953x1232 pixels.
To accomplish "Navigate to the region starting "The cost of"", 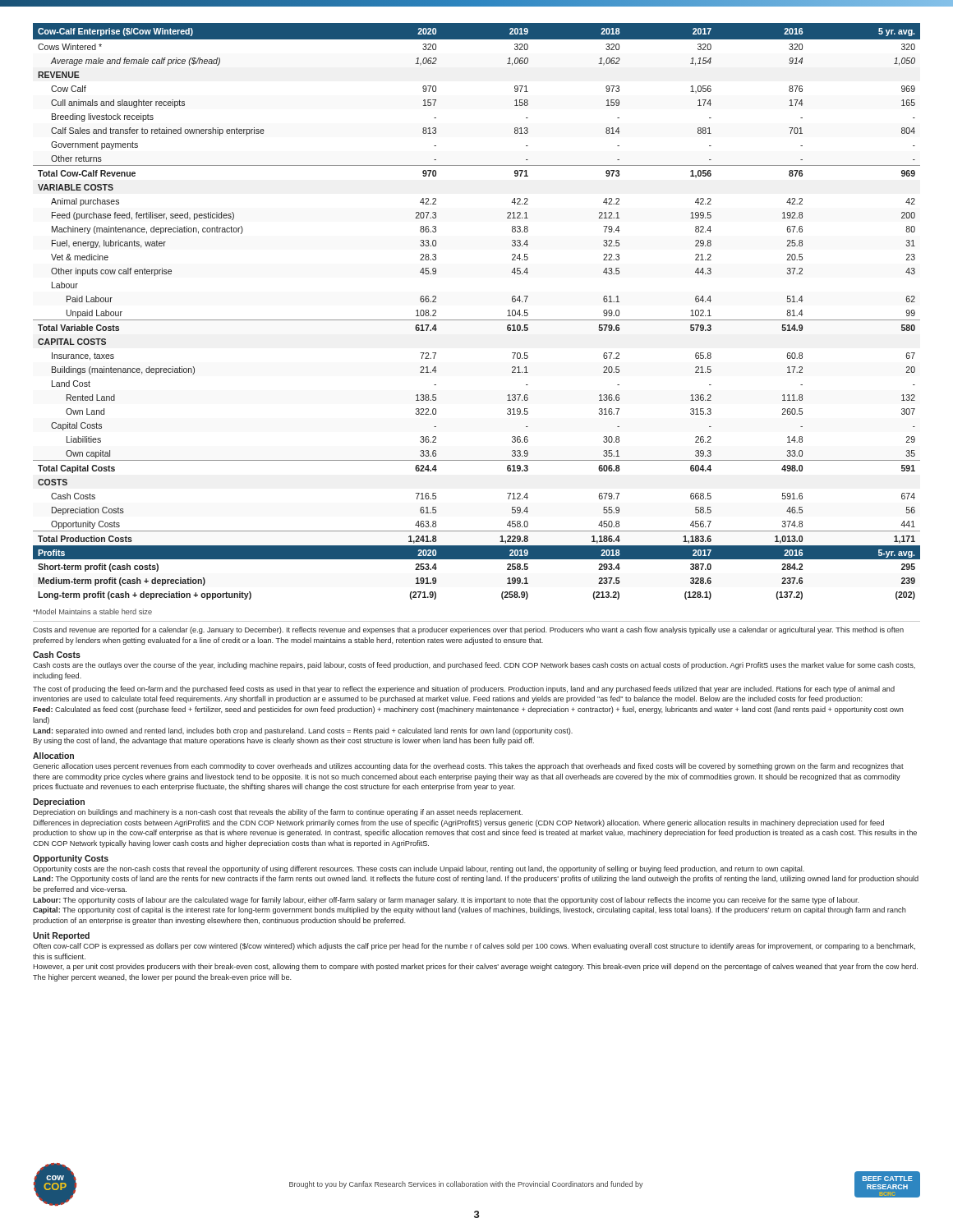I will (x=468, y=715).
